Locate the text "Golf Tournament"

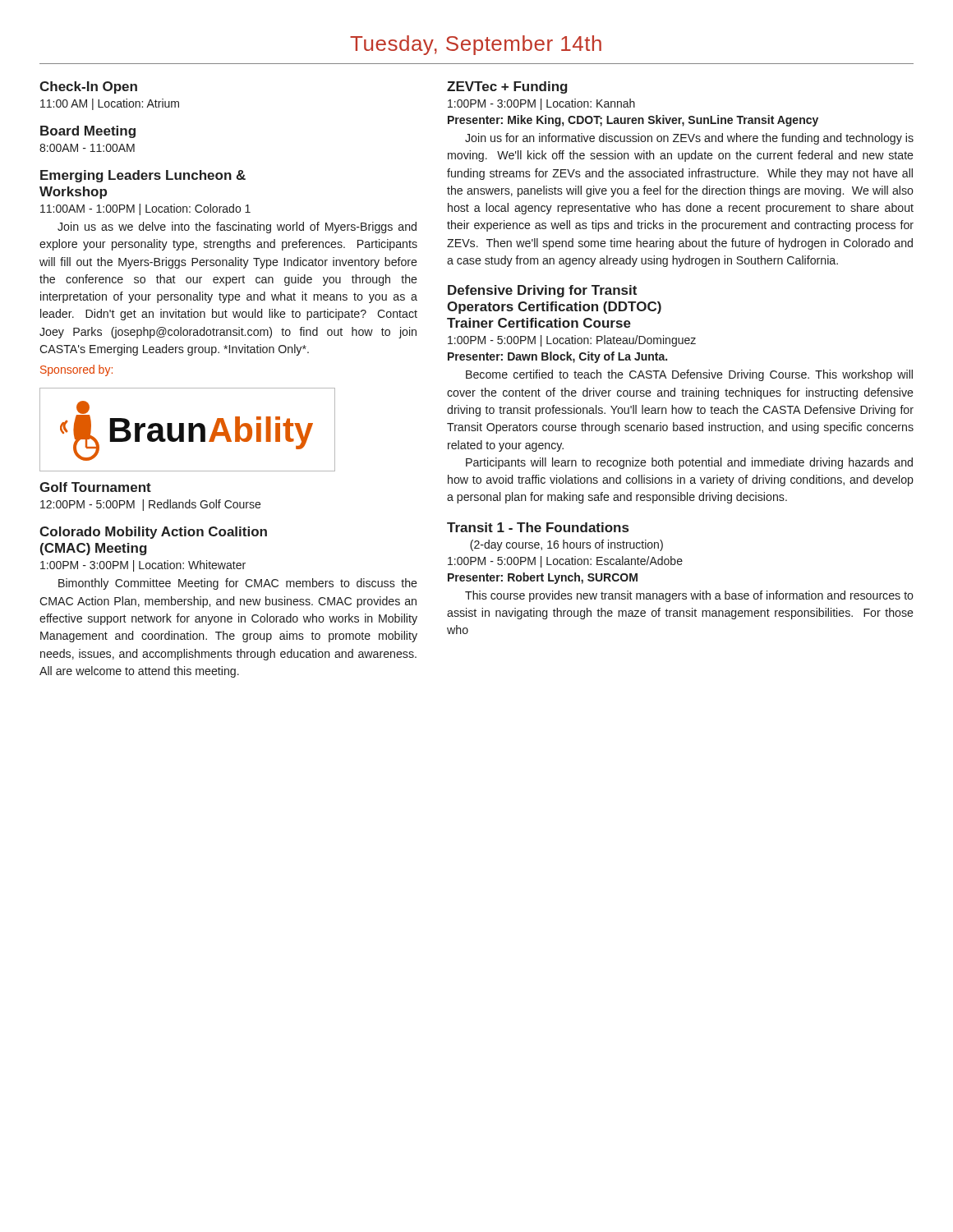click(95, 488)
